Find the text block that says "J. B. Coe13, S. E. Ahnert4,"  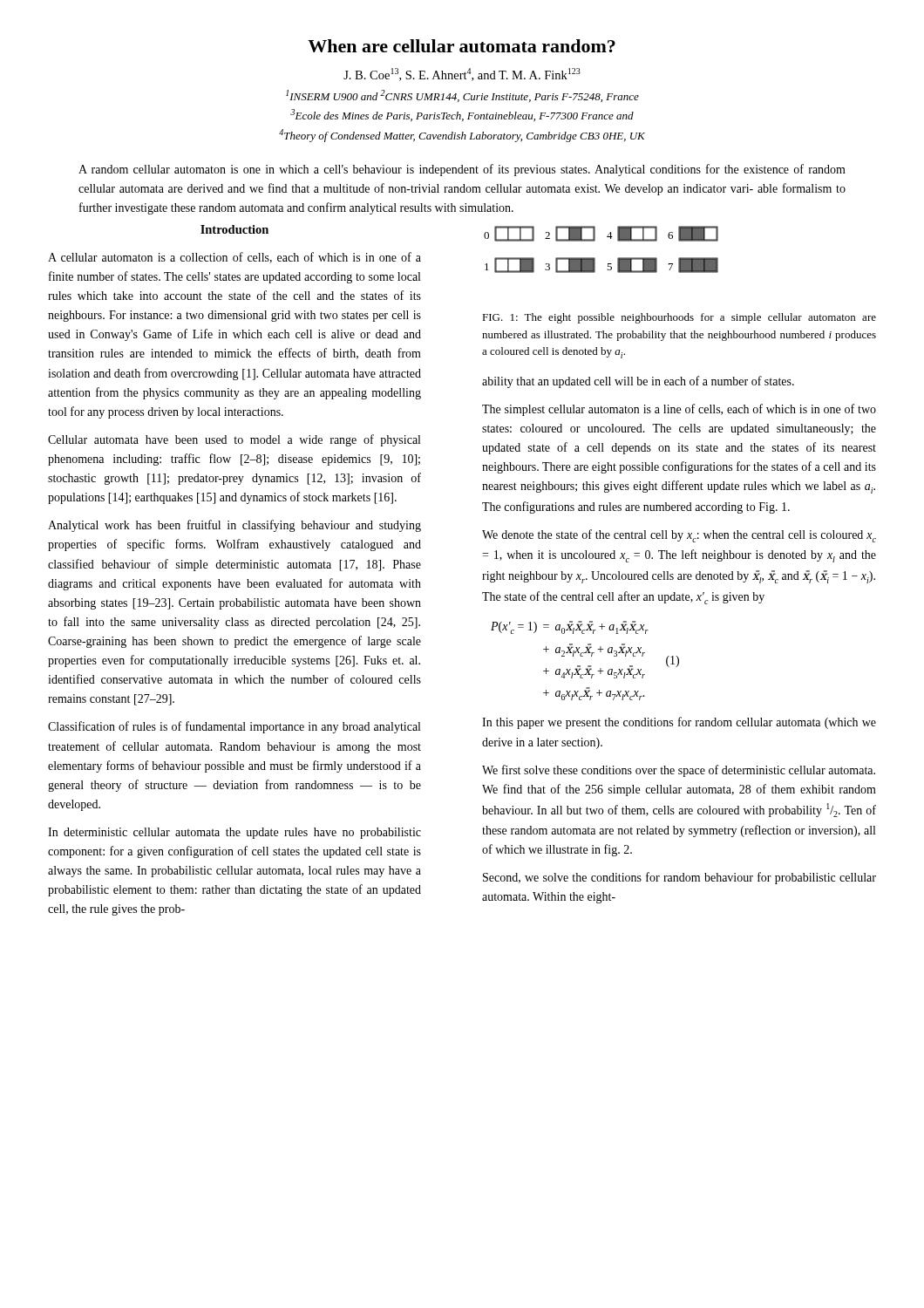click(x=462, y=74)
